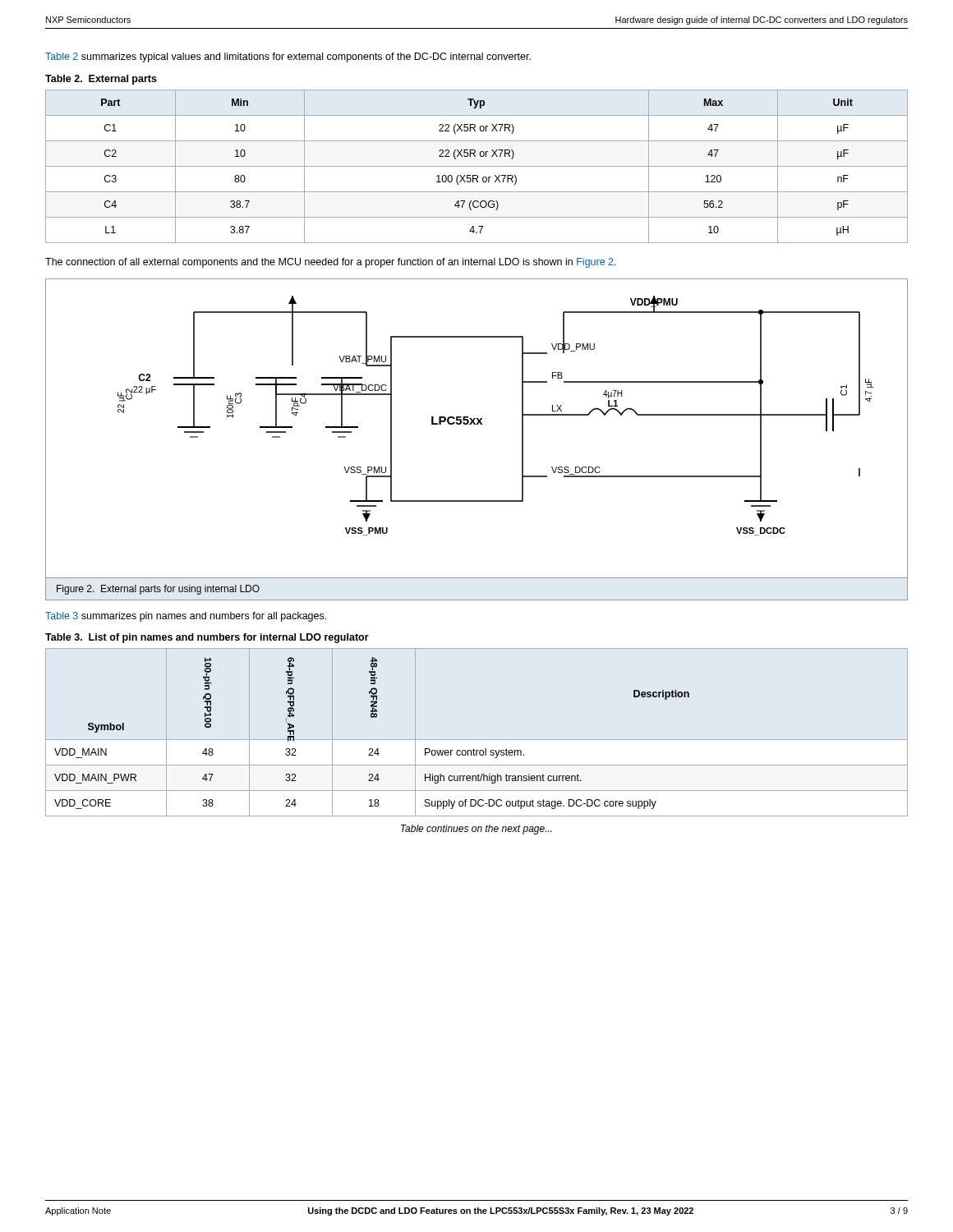Locate the caption that reads "Table continues on"
The height and width of the screenshot is (1232, 953).
(x=476, y=829)
